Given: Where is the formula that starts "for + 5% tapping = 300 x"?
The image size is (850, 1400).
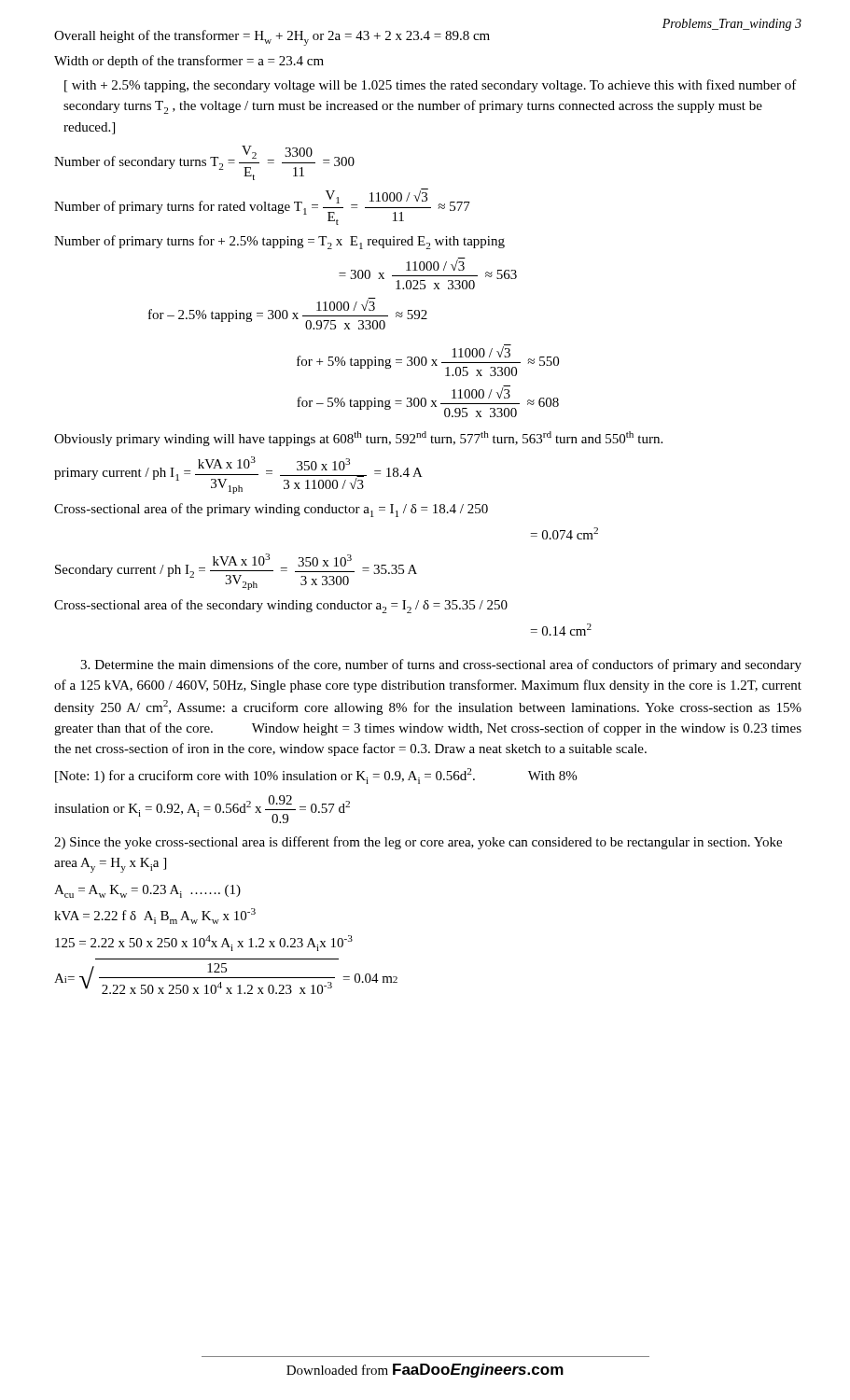Looking at the screenshot, I should (x=428, y=383).
